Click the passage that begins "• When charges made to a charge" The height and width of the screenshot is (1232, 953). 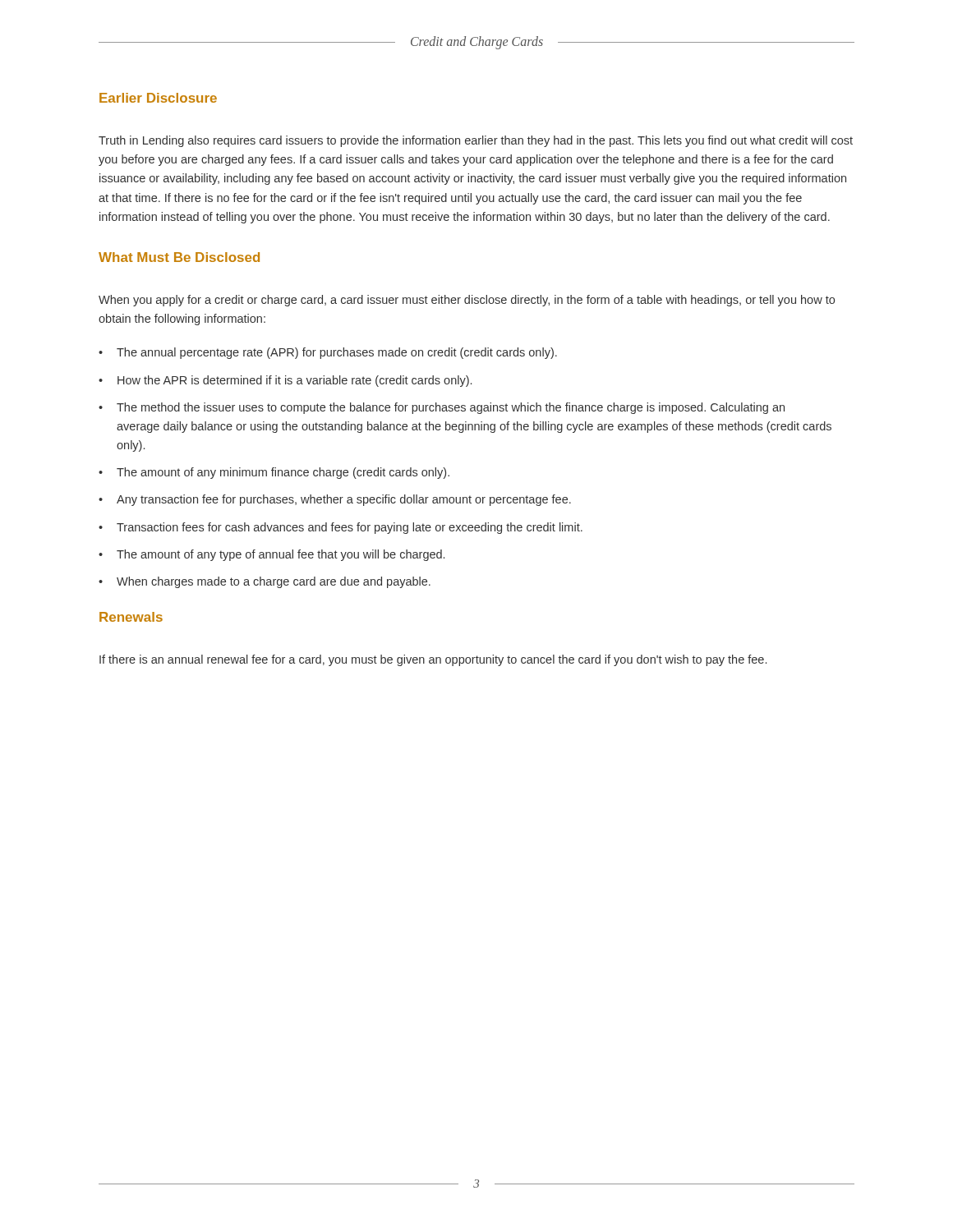pyautogui.click(x=265, y=582)
